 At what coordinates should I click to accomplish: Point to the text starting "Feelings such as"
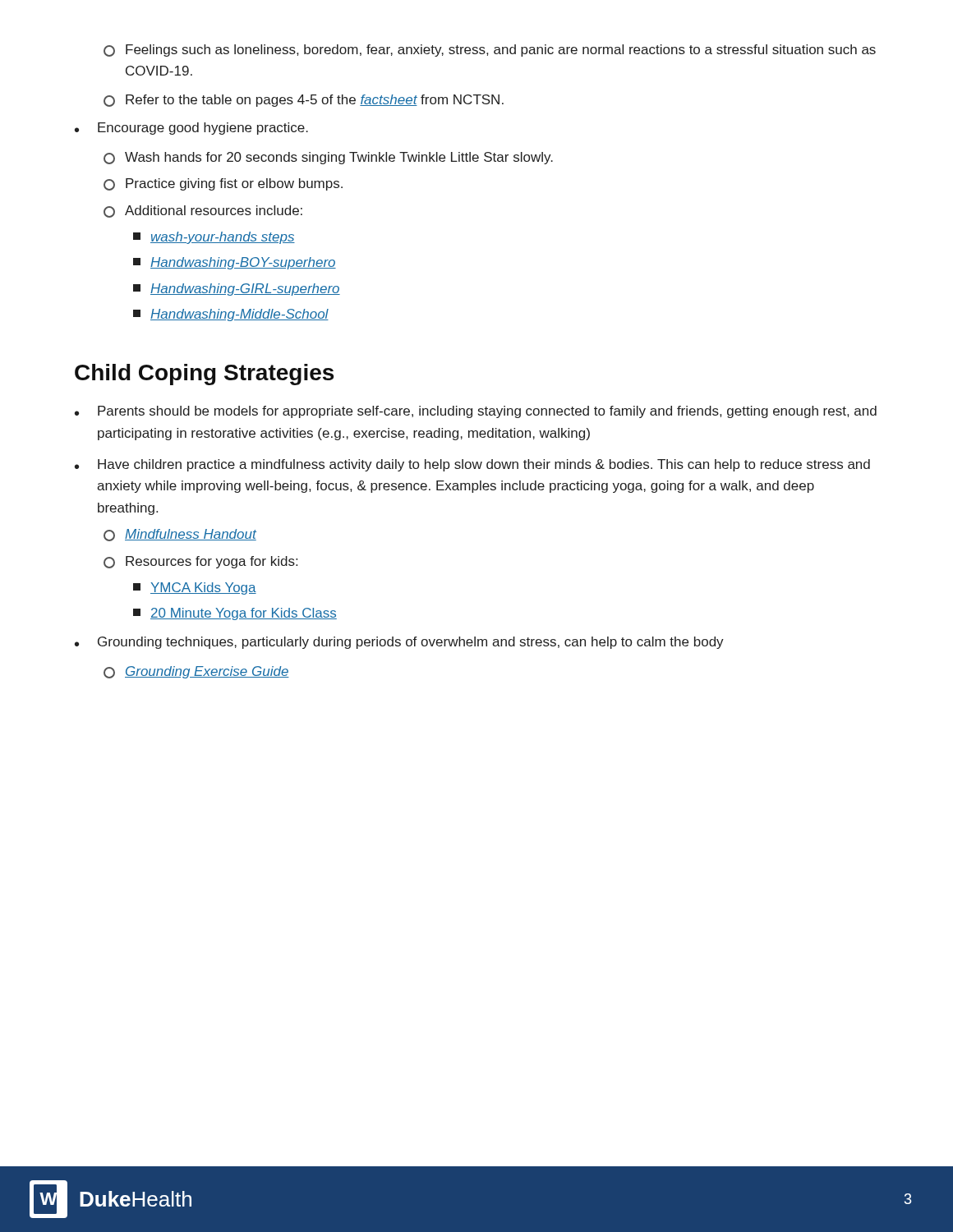491,61
